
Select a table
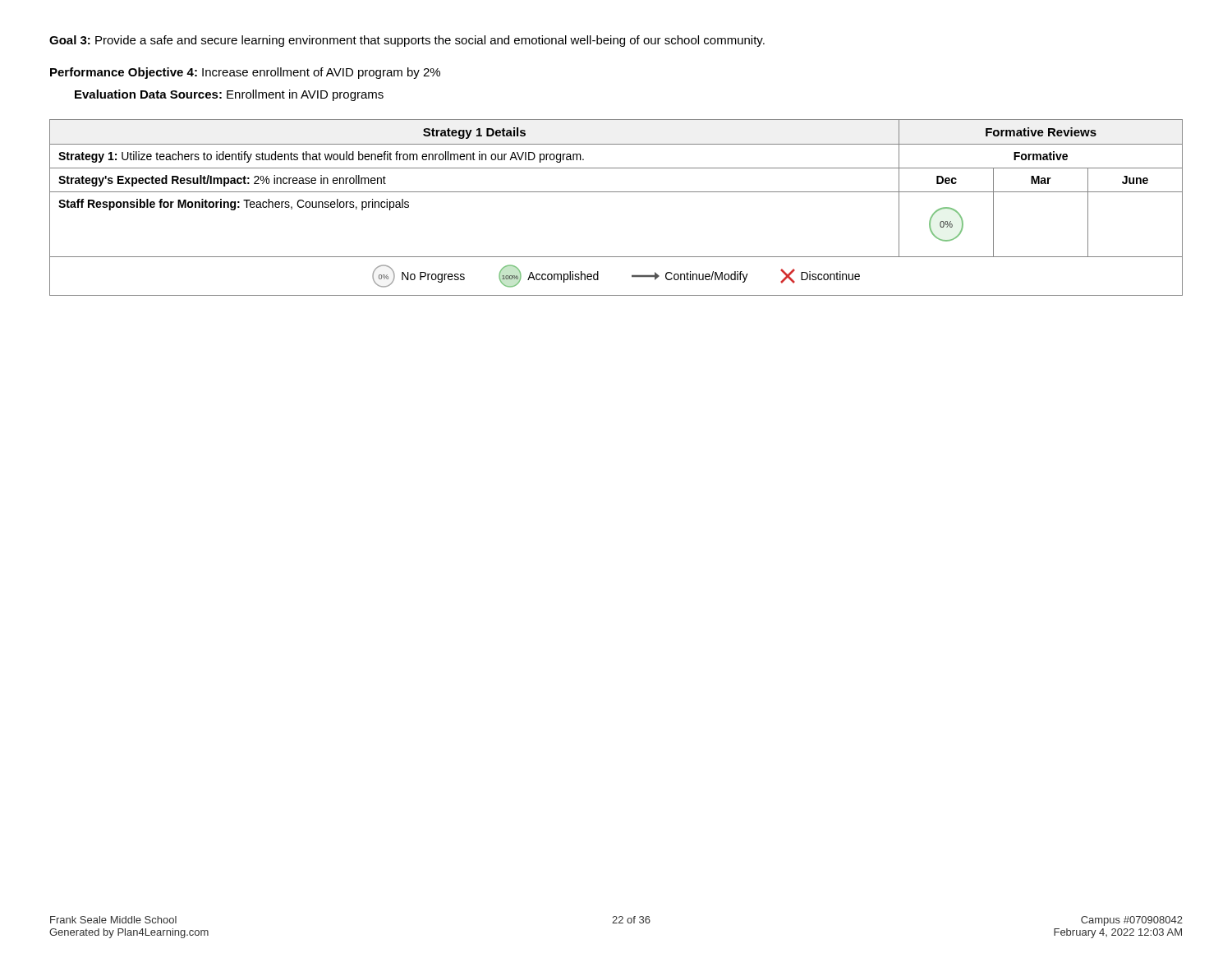616,207
